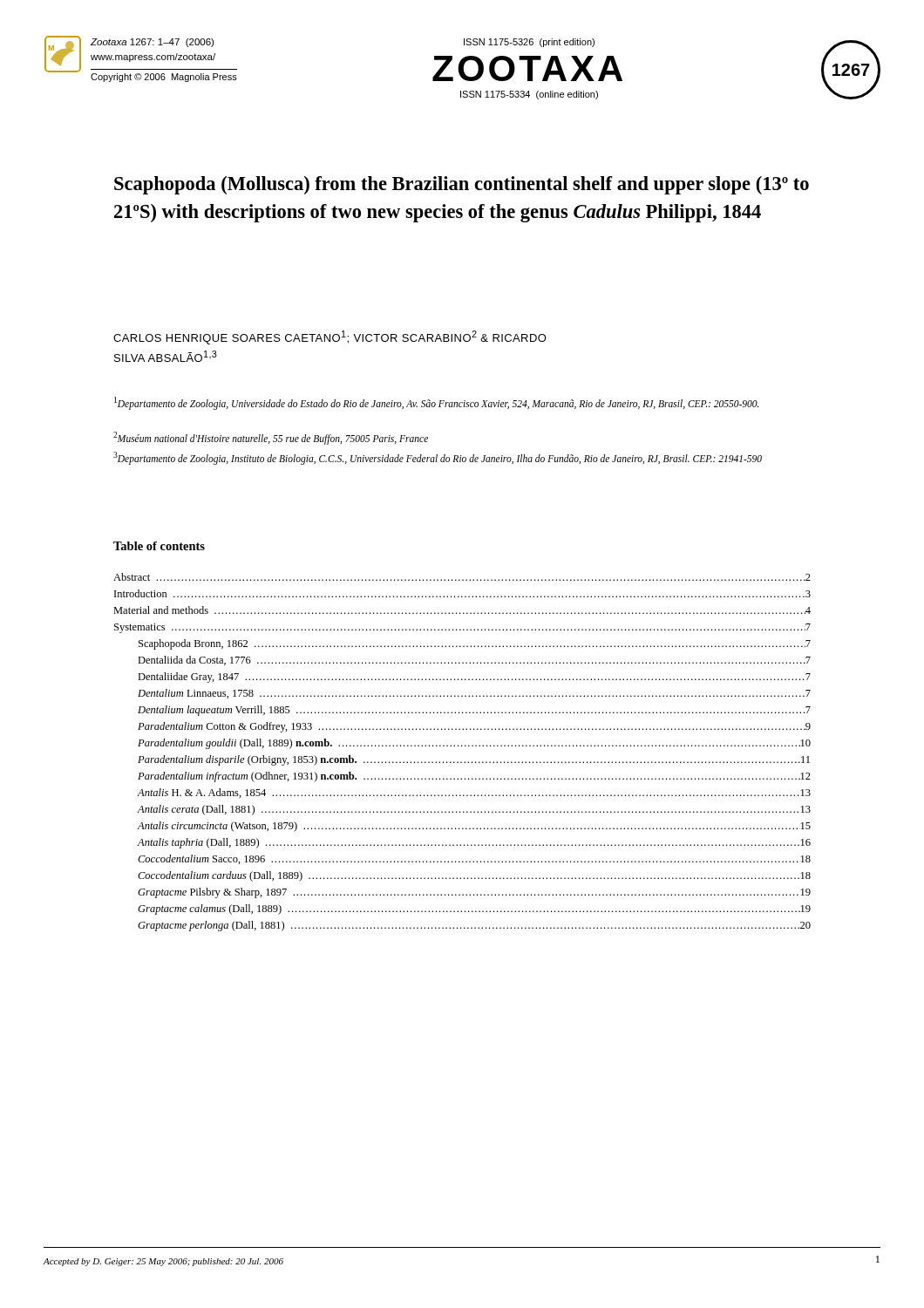
Task: Navigate to the element starting "Scaphopoda Bronn, 1862"
Action: (462, 644)
